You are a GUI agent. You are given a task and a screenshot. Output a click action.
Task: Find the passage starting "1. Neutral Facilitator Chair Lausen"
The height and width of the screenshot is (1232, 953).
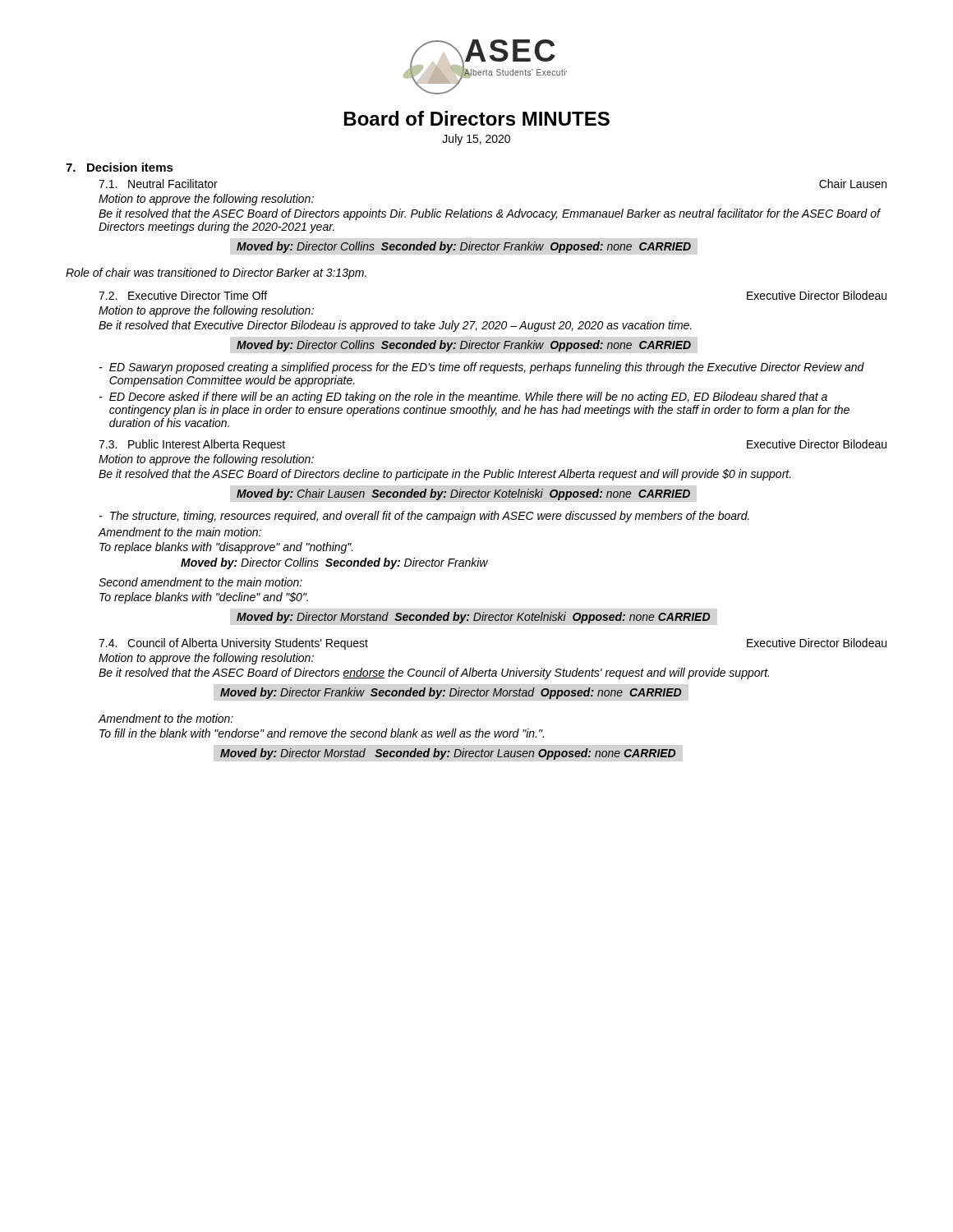[111, 184]
